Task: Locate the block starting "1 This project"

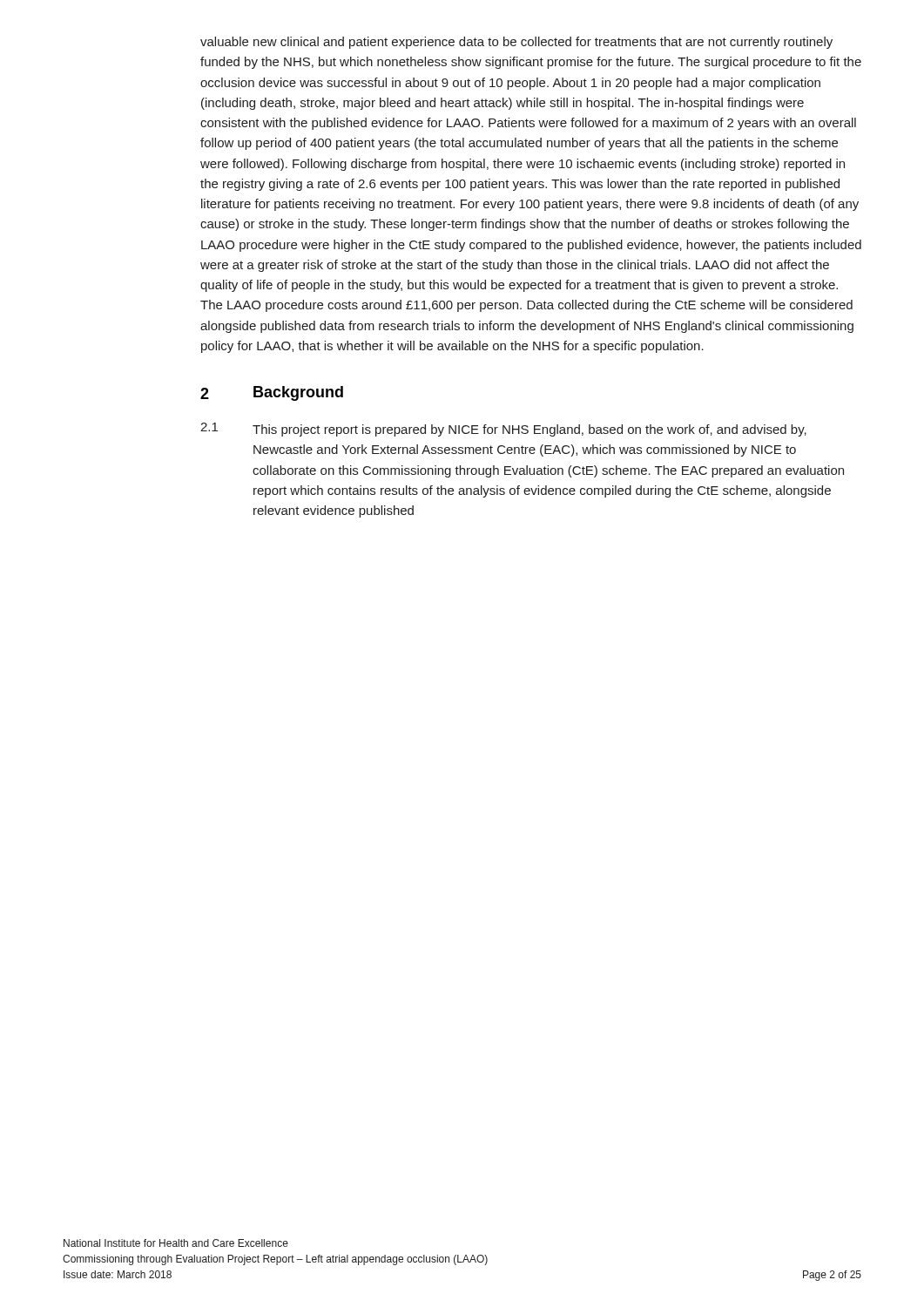Action: point(531,470)
